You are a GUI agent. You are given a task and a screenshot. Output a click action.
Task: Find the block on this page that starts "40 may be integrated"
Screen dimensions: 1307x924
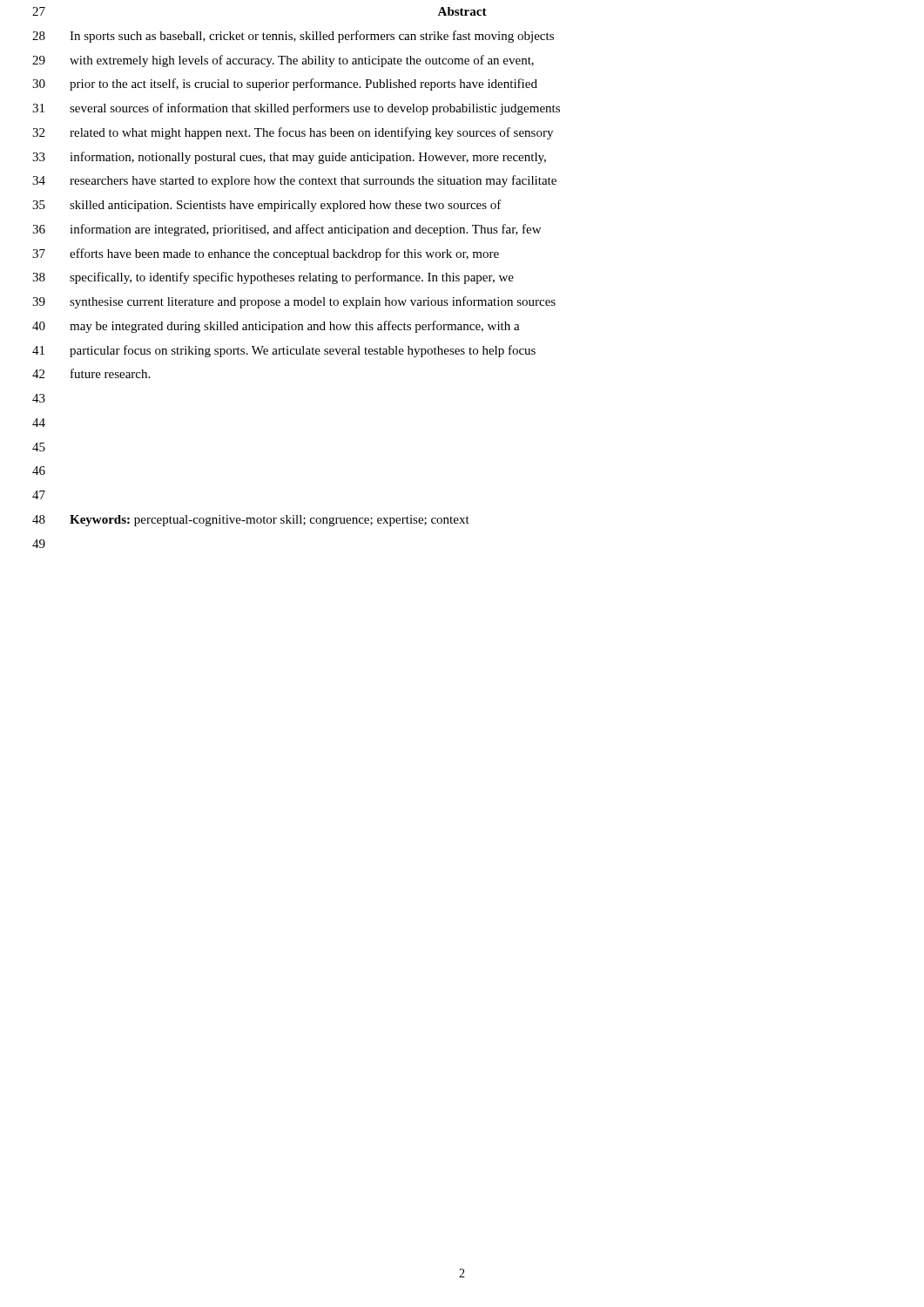point(462,326)
